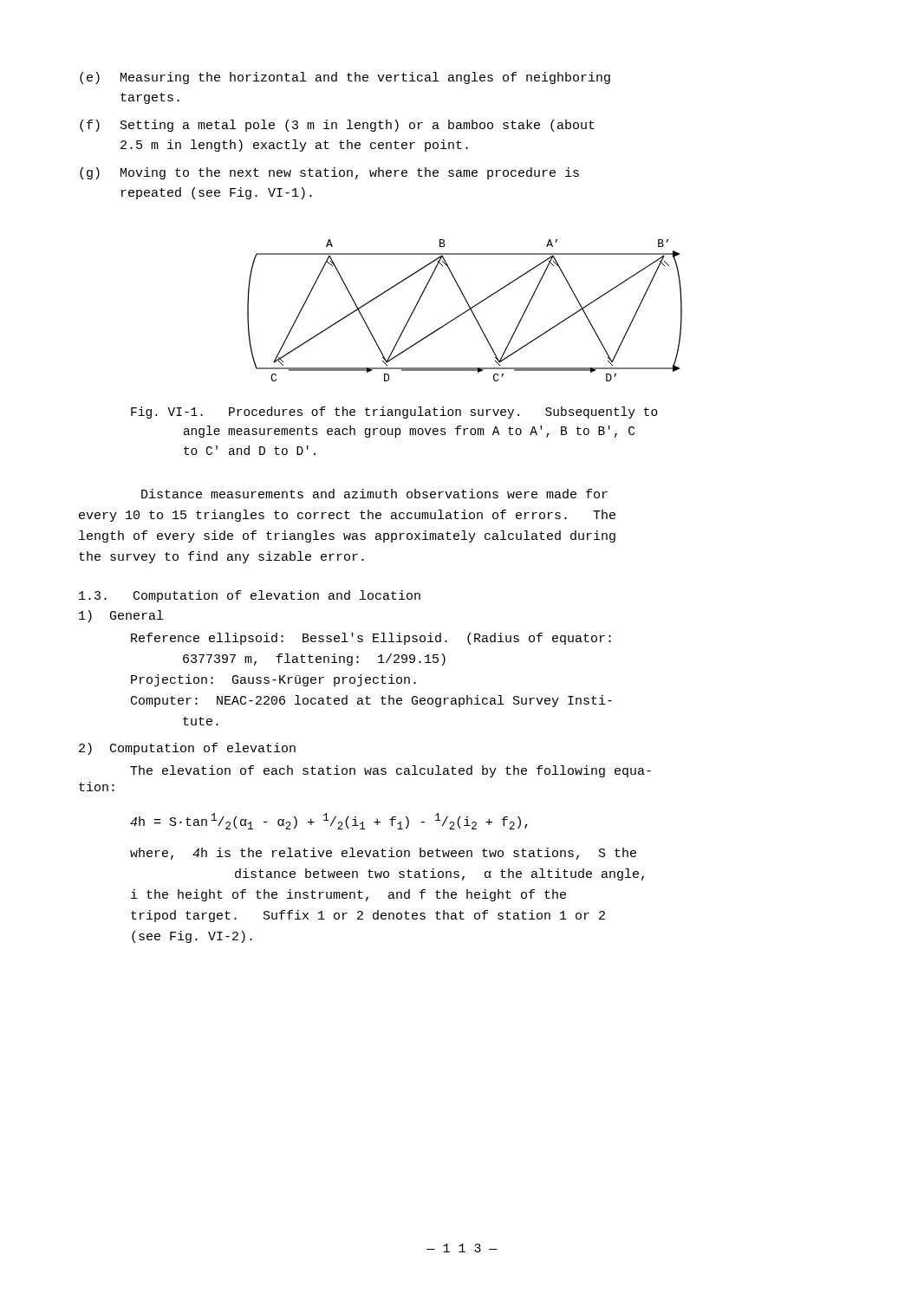Find the text block that says "Computer: NEAC-2206 located at the Geographical"

(x=372, y=712)
